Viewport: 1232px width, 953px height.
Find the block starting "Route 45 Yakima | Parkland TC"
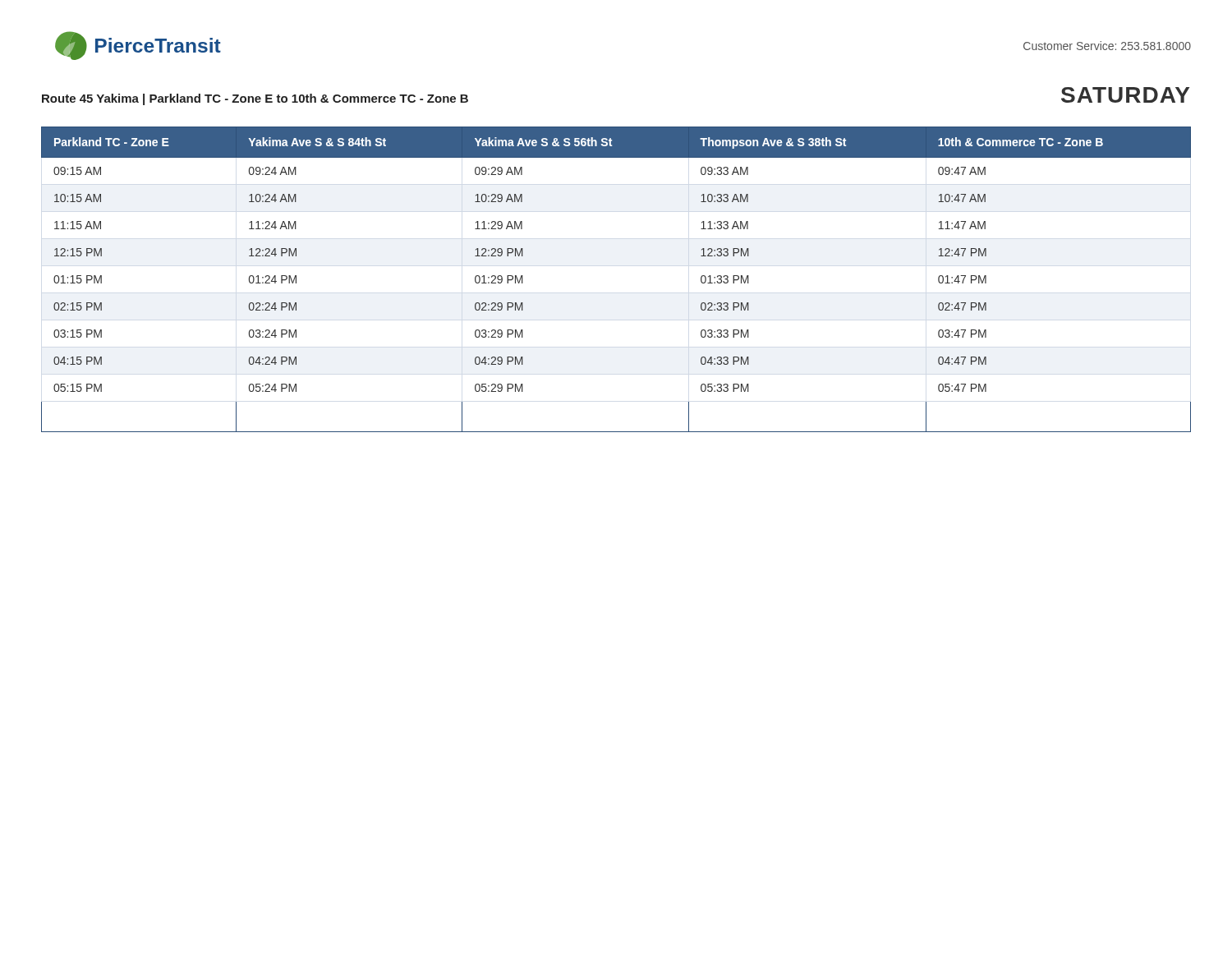click(255, 98)
